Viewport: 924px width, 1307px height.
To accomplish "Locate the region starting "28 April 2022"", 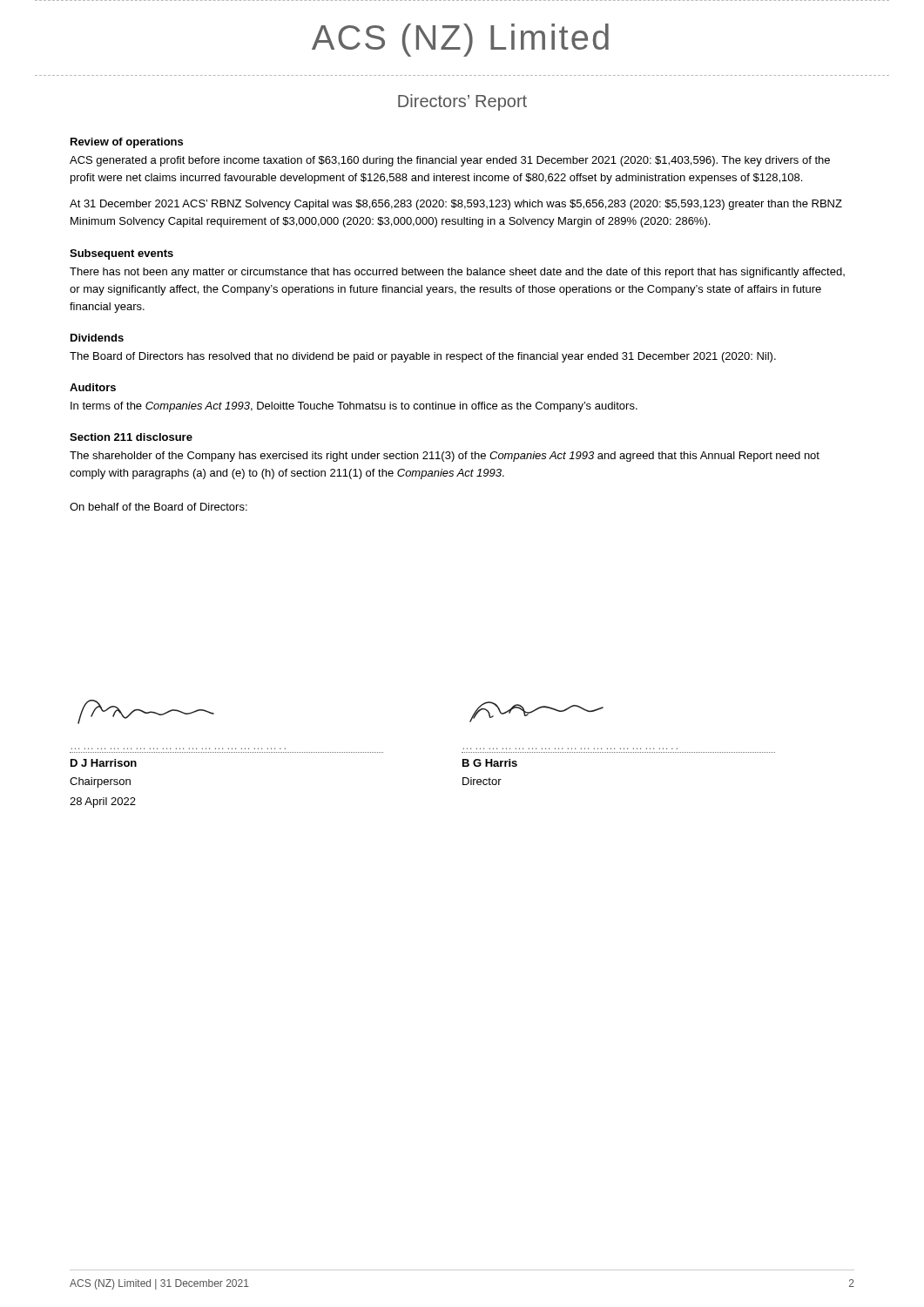I will pos(103,801).
